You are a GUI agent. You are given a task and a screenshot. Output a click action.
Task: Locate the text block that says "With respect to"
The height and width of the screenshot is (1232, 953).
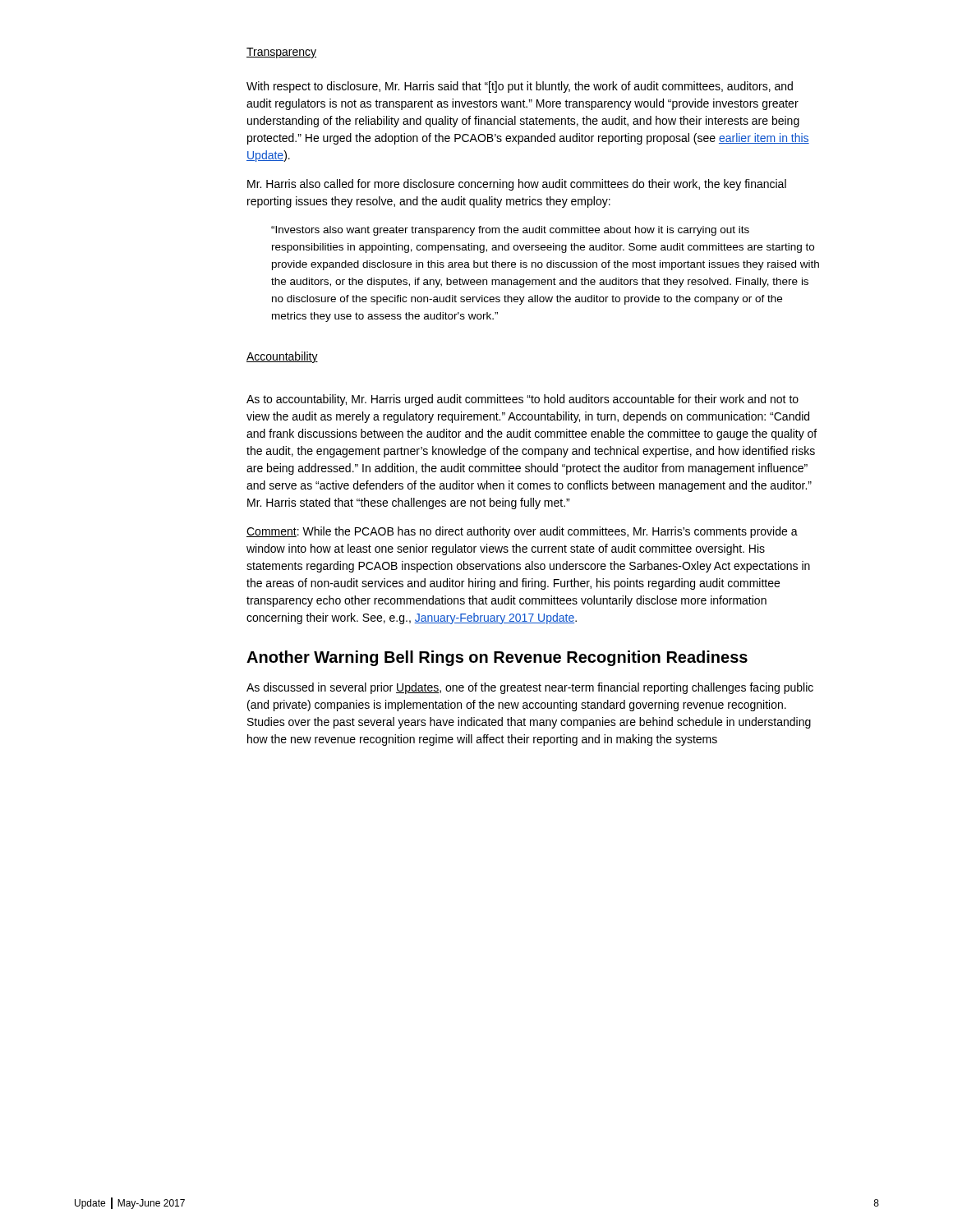click(534, 121)
